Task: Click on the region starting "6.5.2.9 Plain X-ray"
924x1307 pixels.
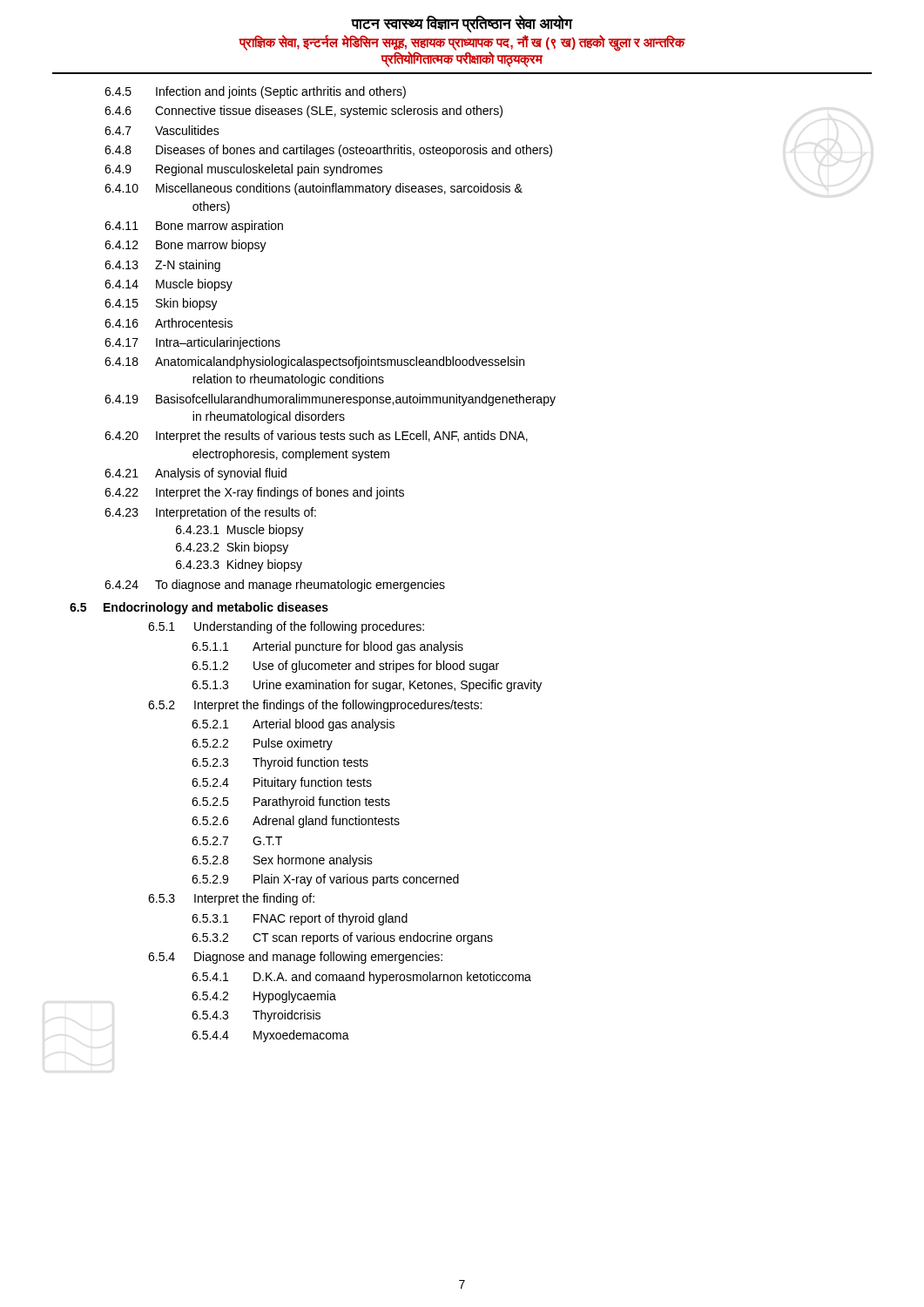Action: (325, 880)
